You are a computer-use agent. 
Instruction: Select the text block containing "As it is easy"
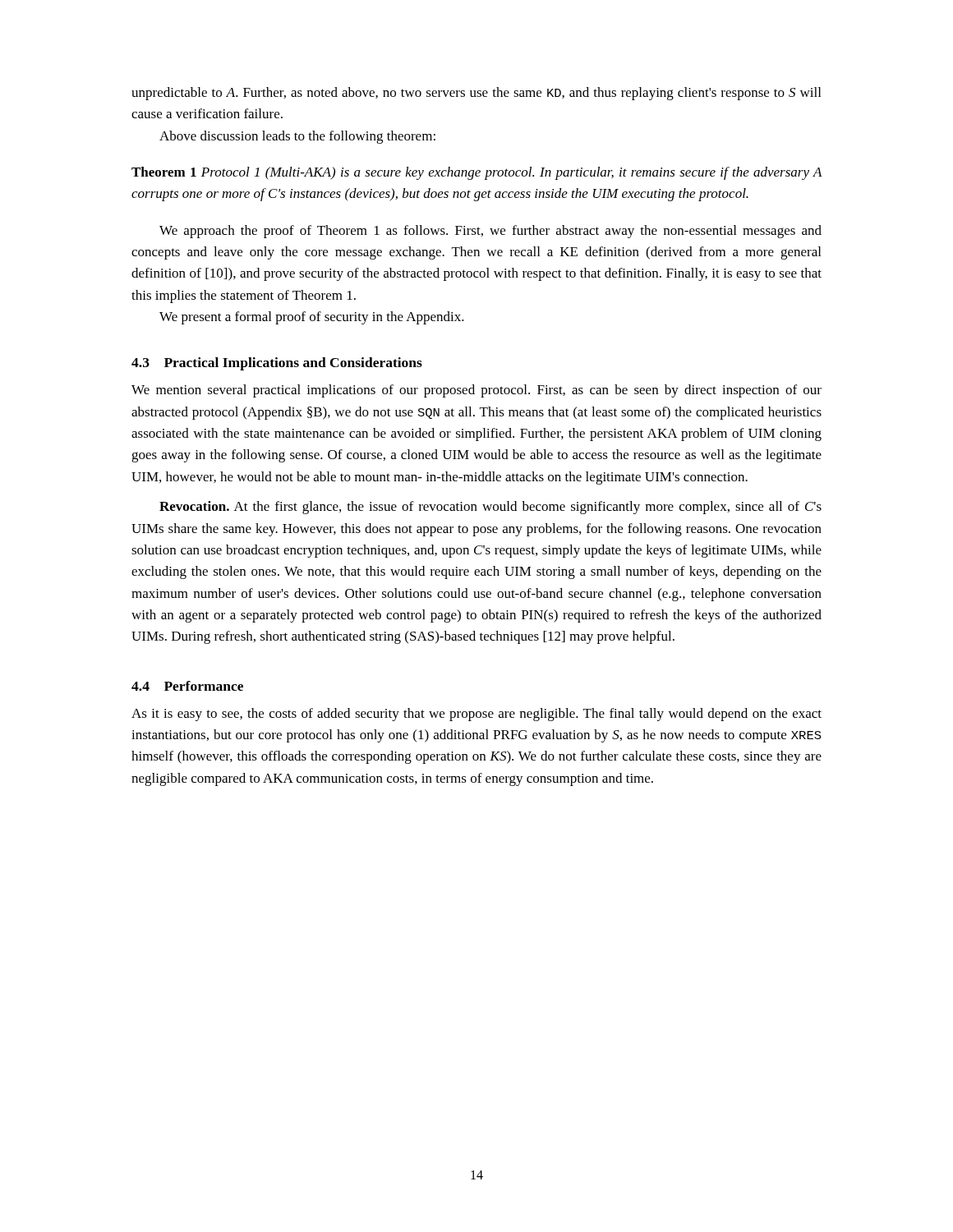[x=476, y=745]
